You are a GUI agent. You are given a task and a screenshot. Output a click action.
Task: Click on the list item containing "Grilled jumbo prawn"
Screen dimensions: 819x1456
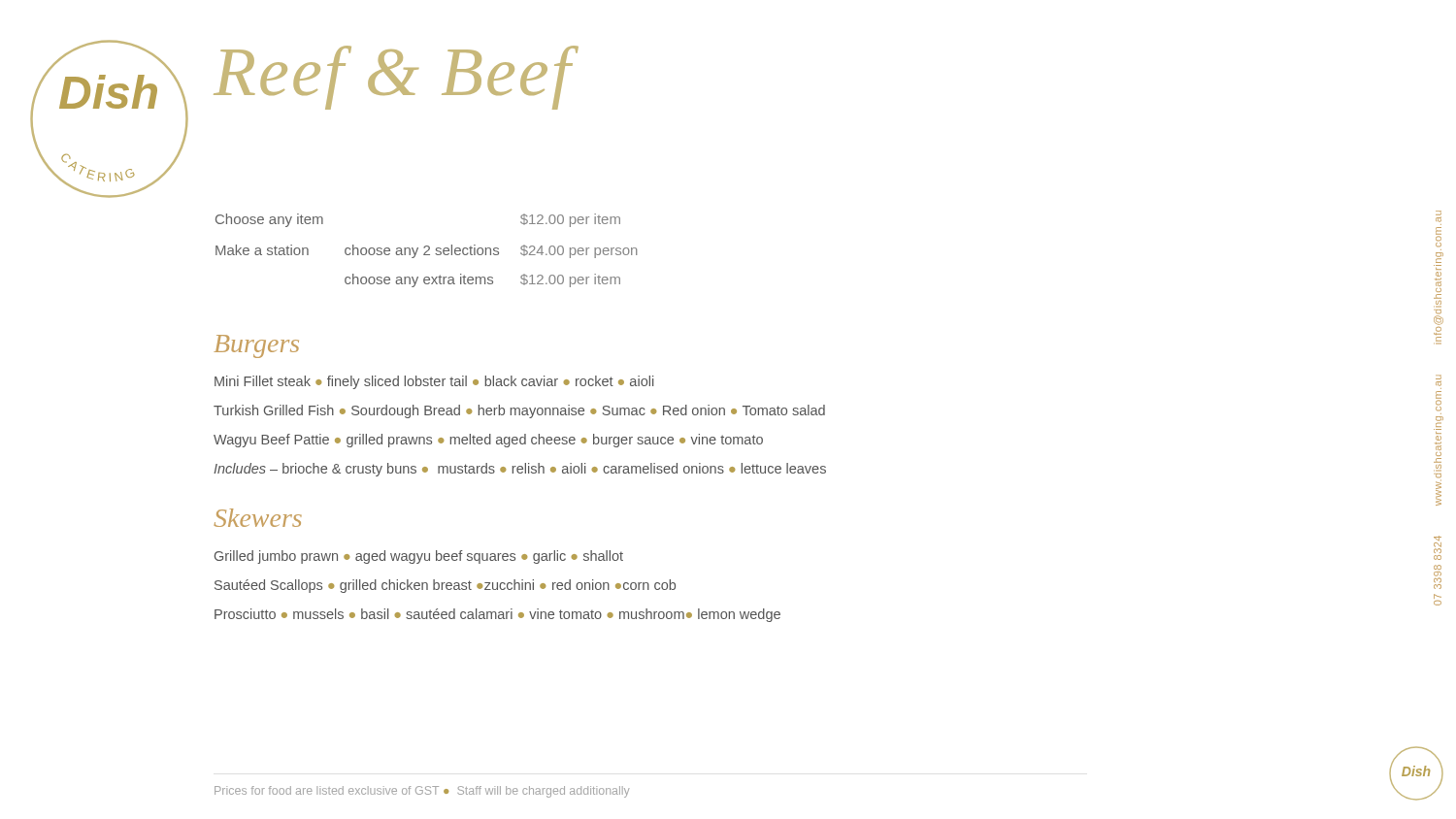[x=418, y=556]
